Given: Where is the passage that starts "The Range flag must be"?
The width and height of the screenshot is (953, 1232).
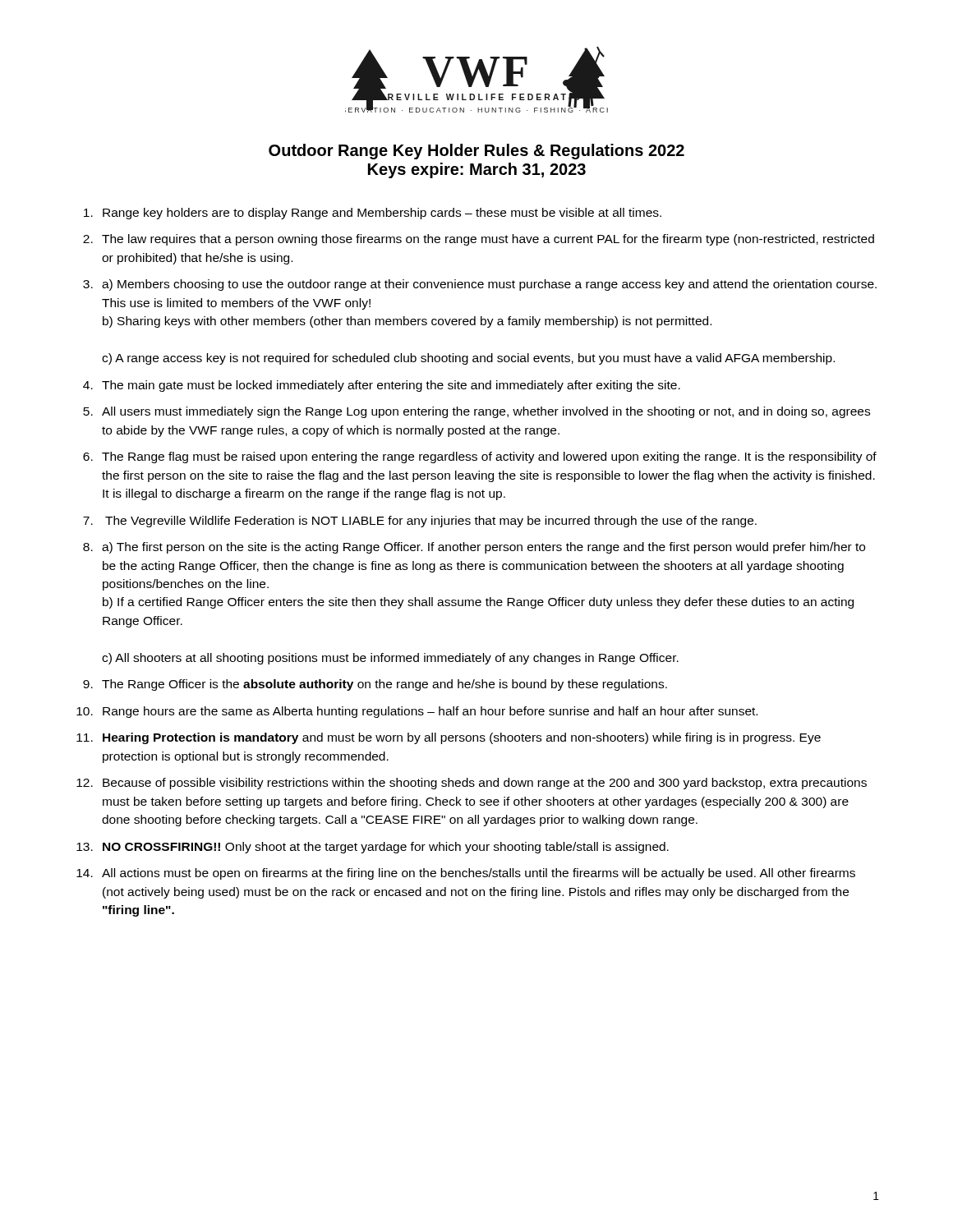Looking at the screenshot, I should pyautogui.click(x=489, y=475).
